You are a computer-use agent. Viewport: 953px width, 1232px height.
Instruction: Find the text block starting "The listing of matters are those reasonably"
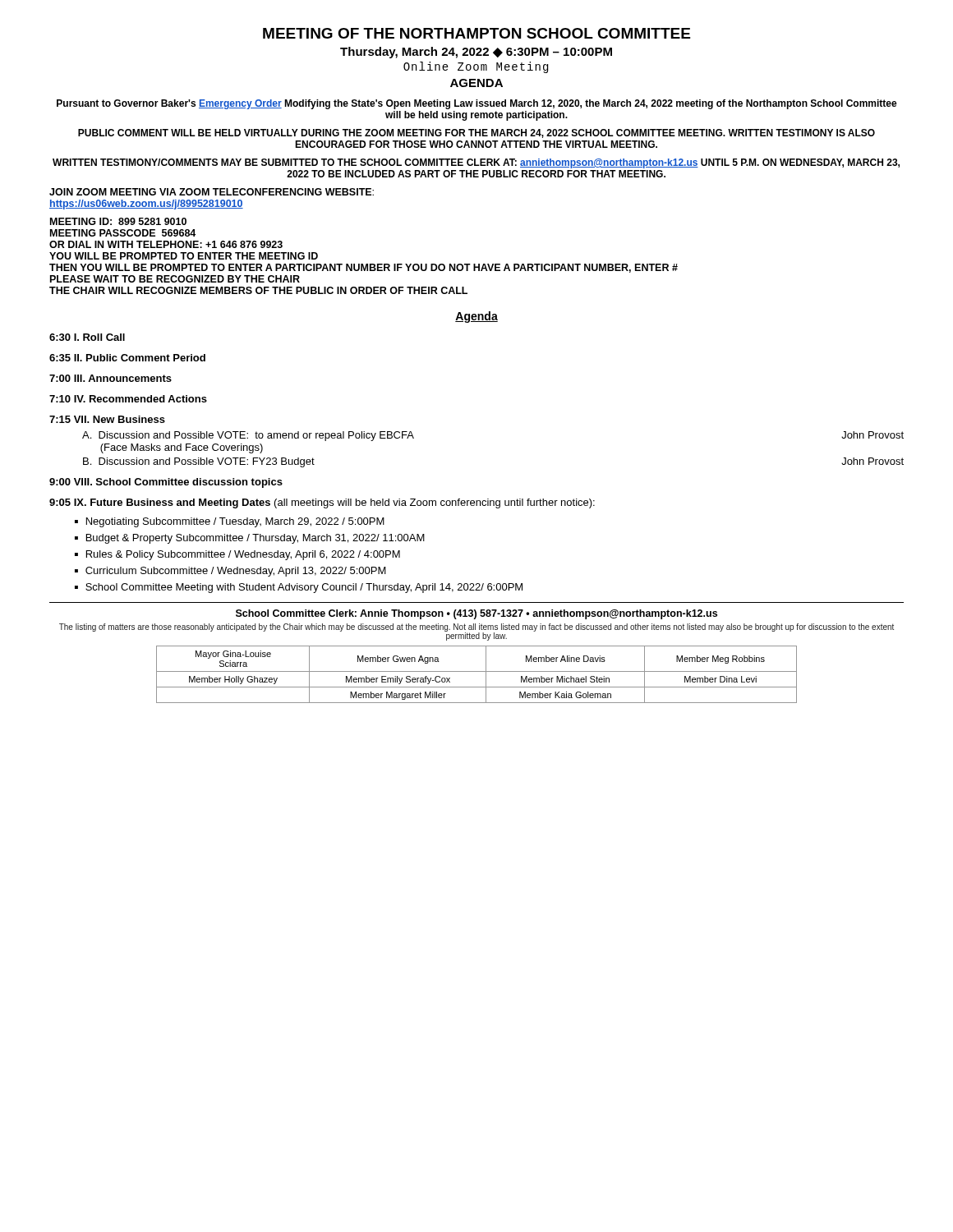tap(476, 632)
